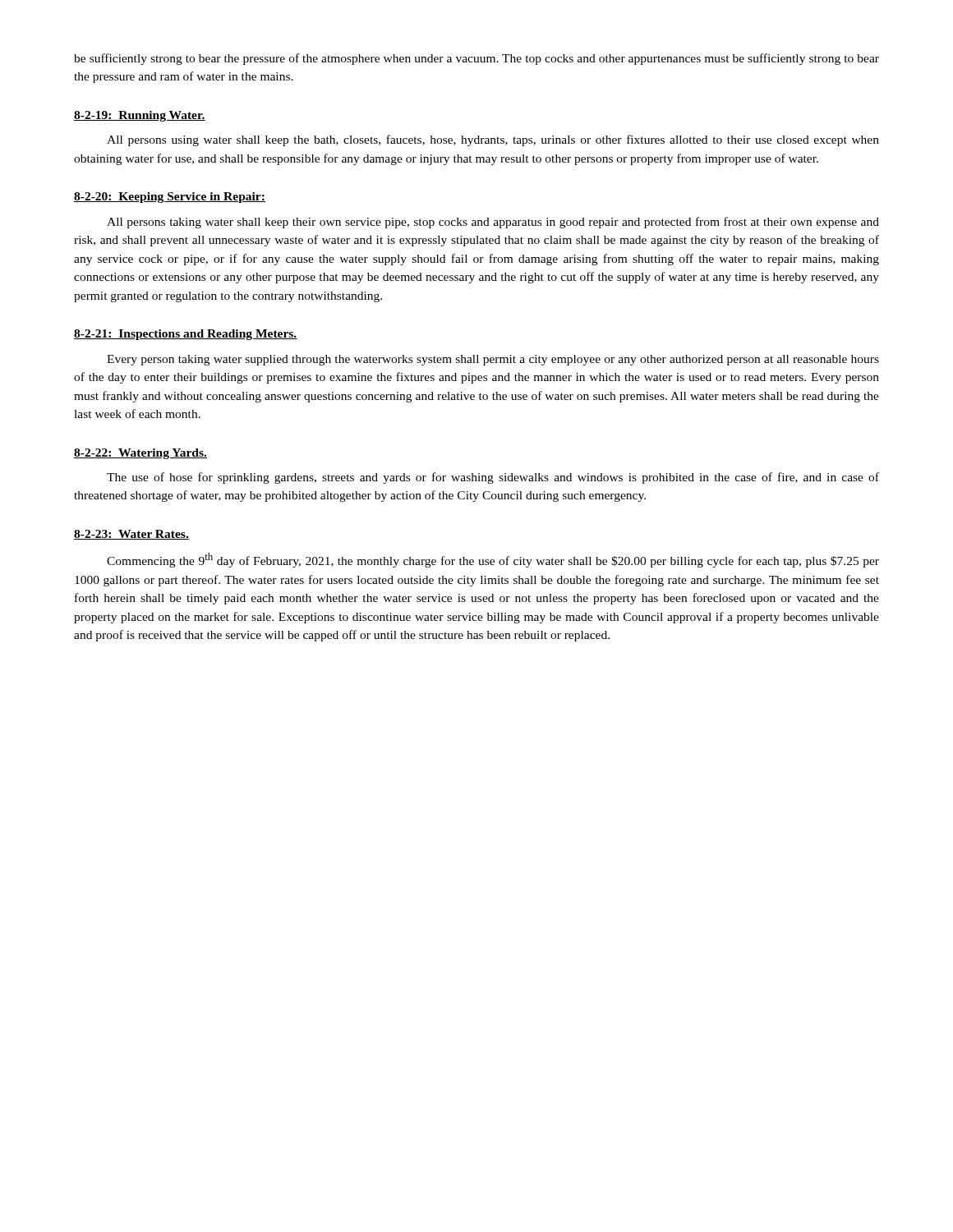Find the text block starting "be sufficiently strong to bear the"

click(x=476, y=67)
